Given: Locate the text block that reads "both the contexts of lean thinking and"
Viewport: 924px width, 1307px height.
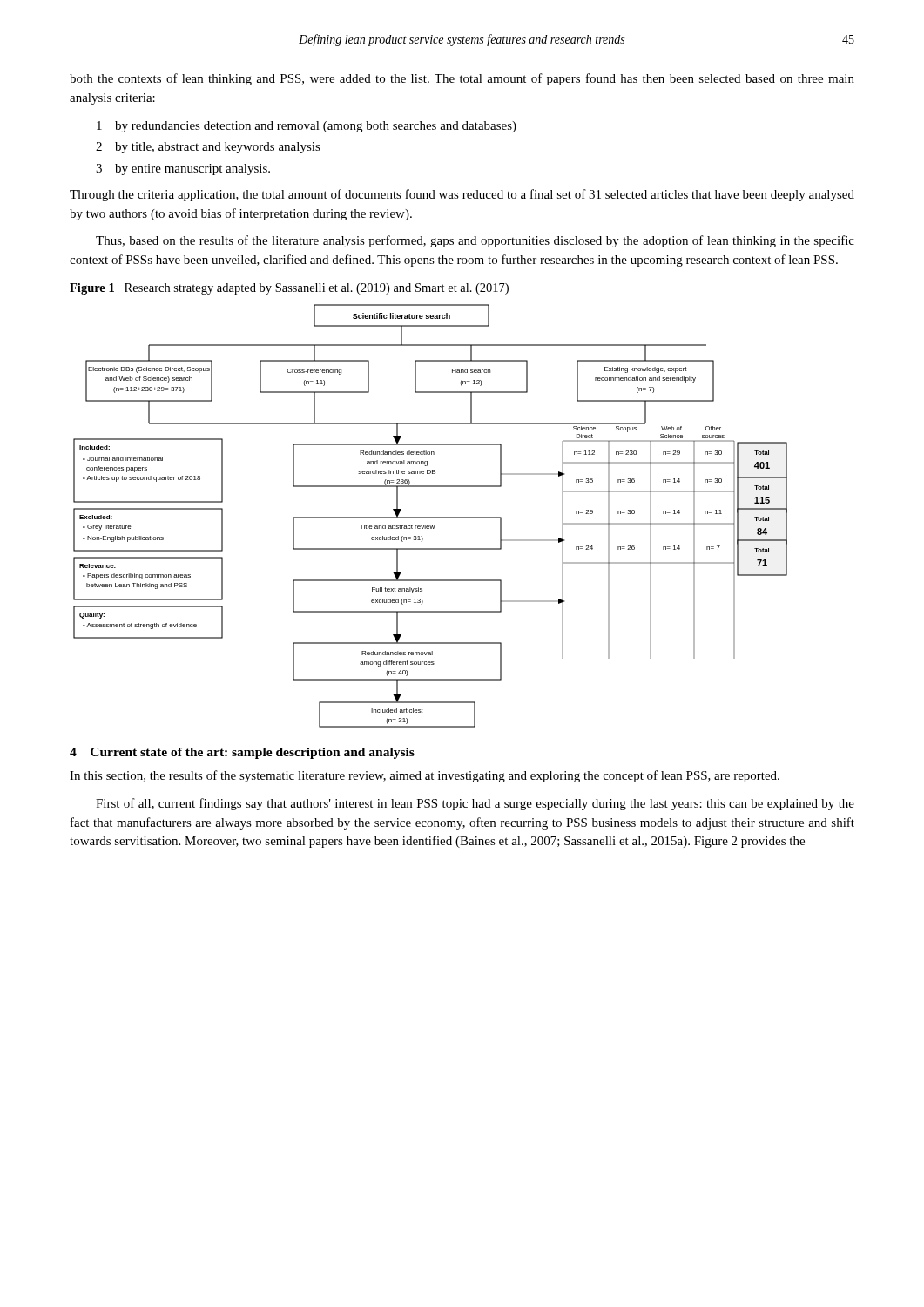Looking at the screenshot, I should point(462,88).
